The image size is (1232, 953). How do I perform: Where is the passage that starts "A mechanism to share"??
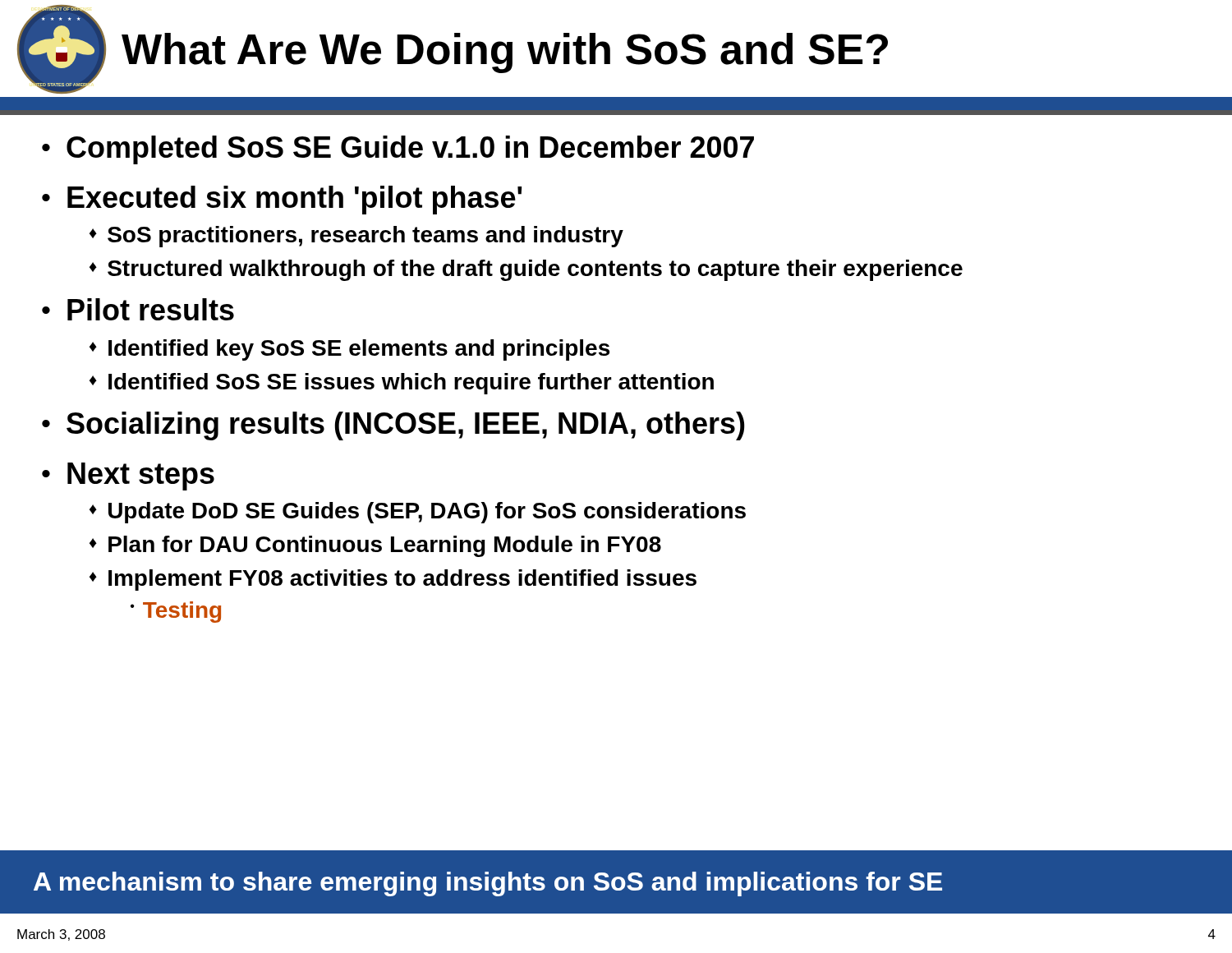click(x=488, y=882)
